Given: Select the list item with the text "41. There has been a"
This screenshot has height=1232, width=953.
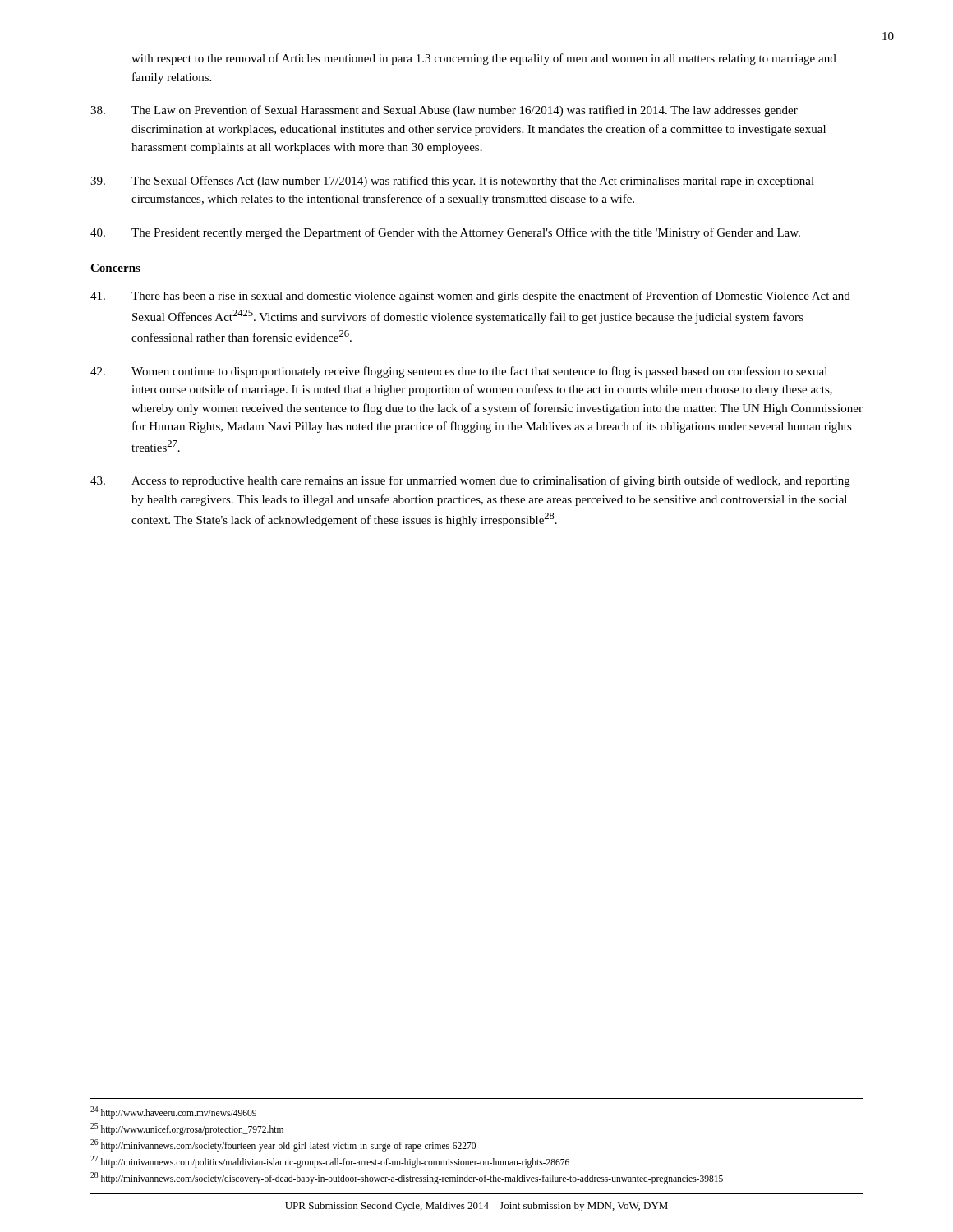Looking at the screenshot, I should pos(476,317).
